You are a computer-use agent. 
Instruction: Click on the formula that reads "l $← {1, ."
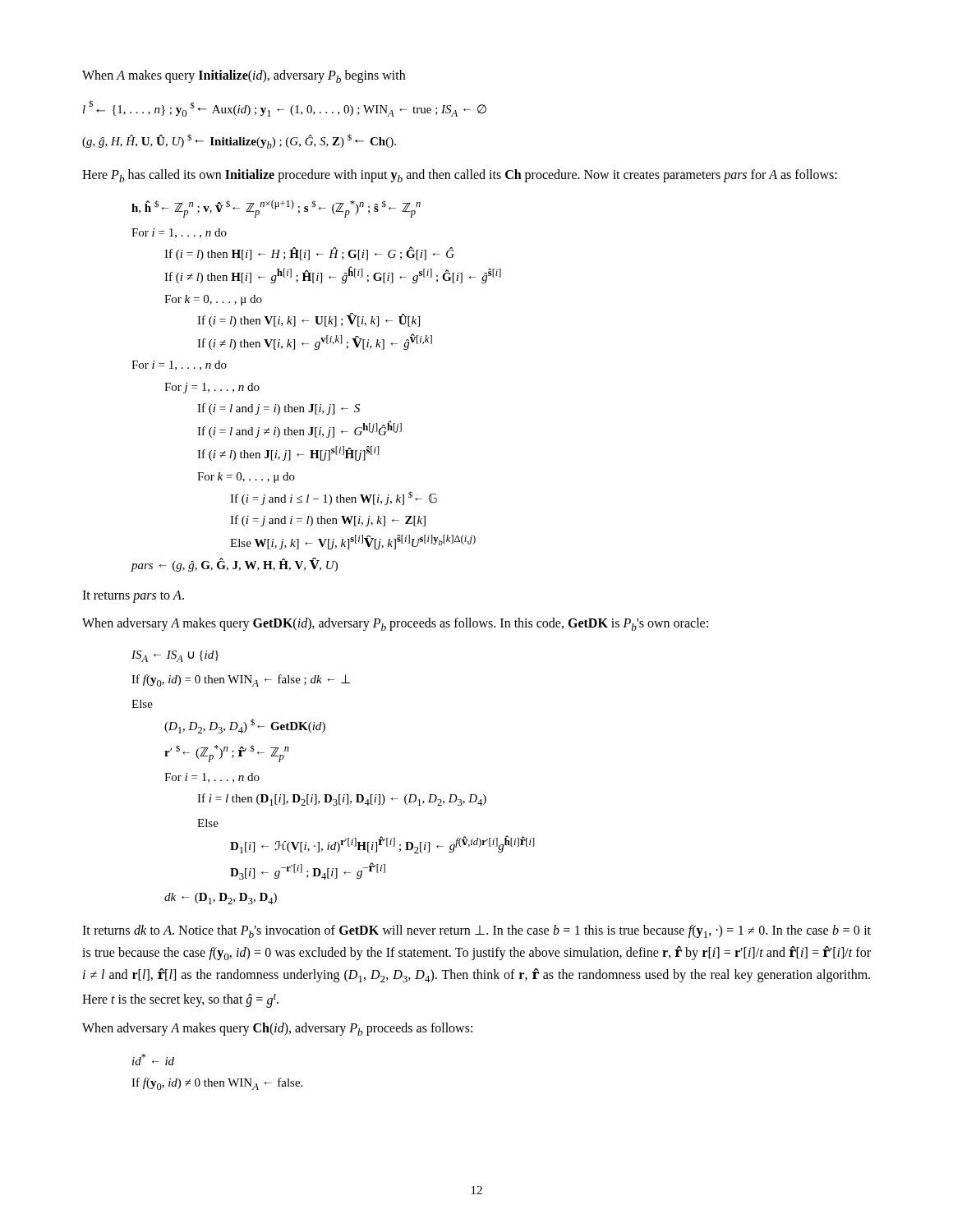[x=285, y=109]
